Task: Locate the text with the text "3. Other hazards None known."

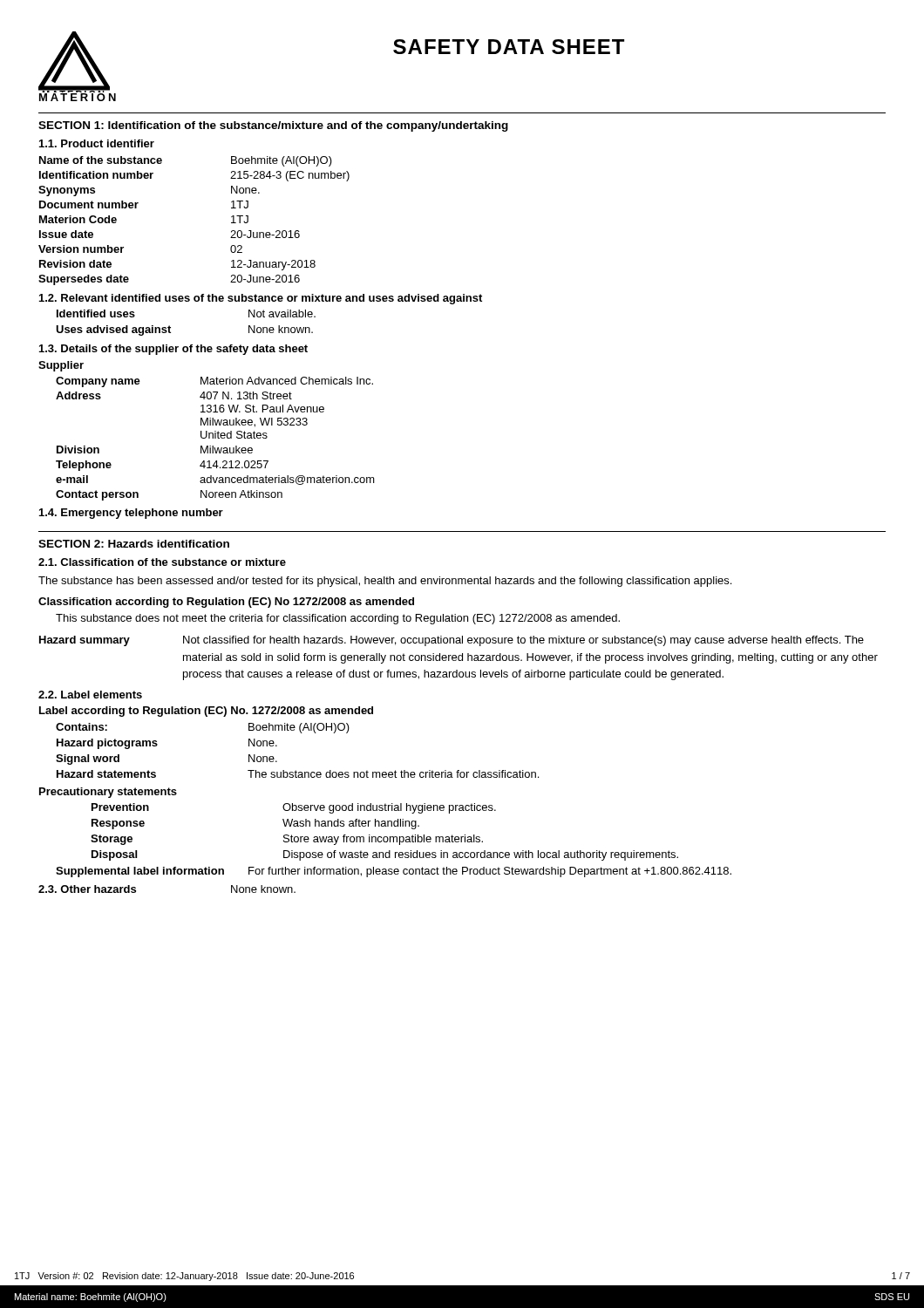Action: [x=88, y=889]
